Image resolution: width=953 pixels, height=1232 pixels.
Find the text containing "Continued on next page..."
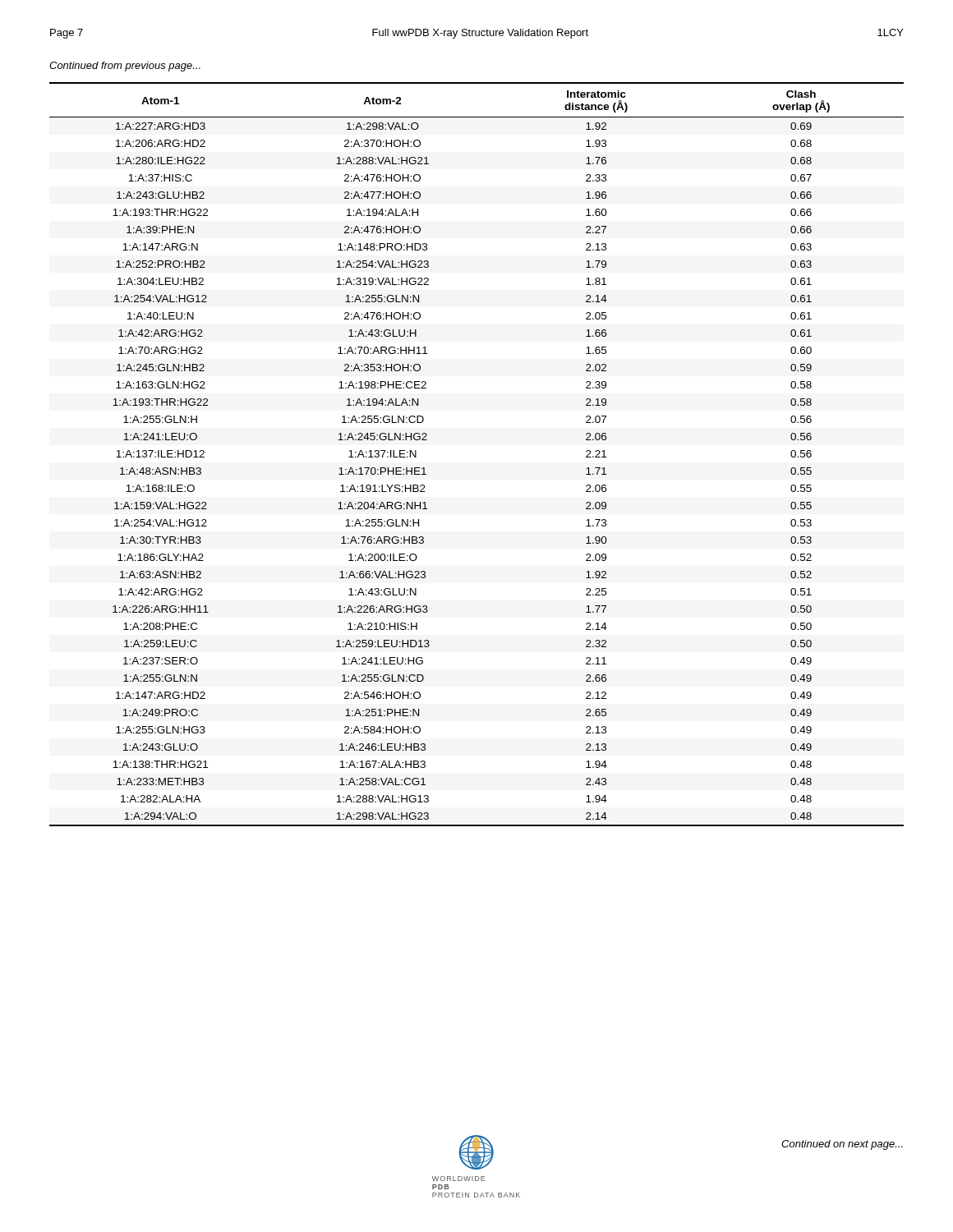click(843, 1144)
